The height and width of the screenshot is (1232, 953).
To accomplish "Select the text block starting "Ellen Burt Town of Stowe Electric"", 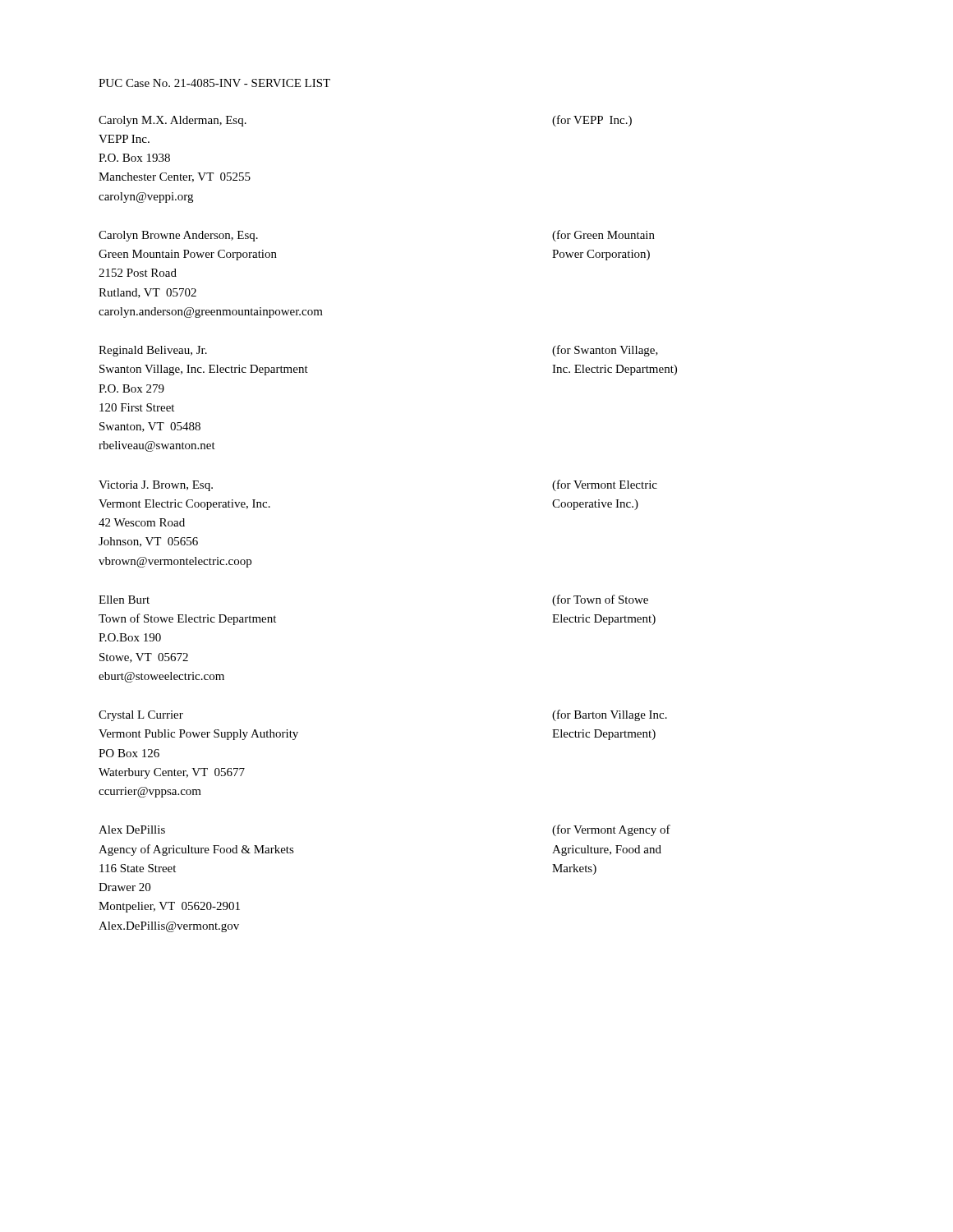I will 124,600.
